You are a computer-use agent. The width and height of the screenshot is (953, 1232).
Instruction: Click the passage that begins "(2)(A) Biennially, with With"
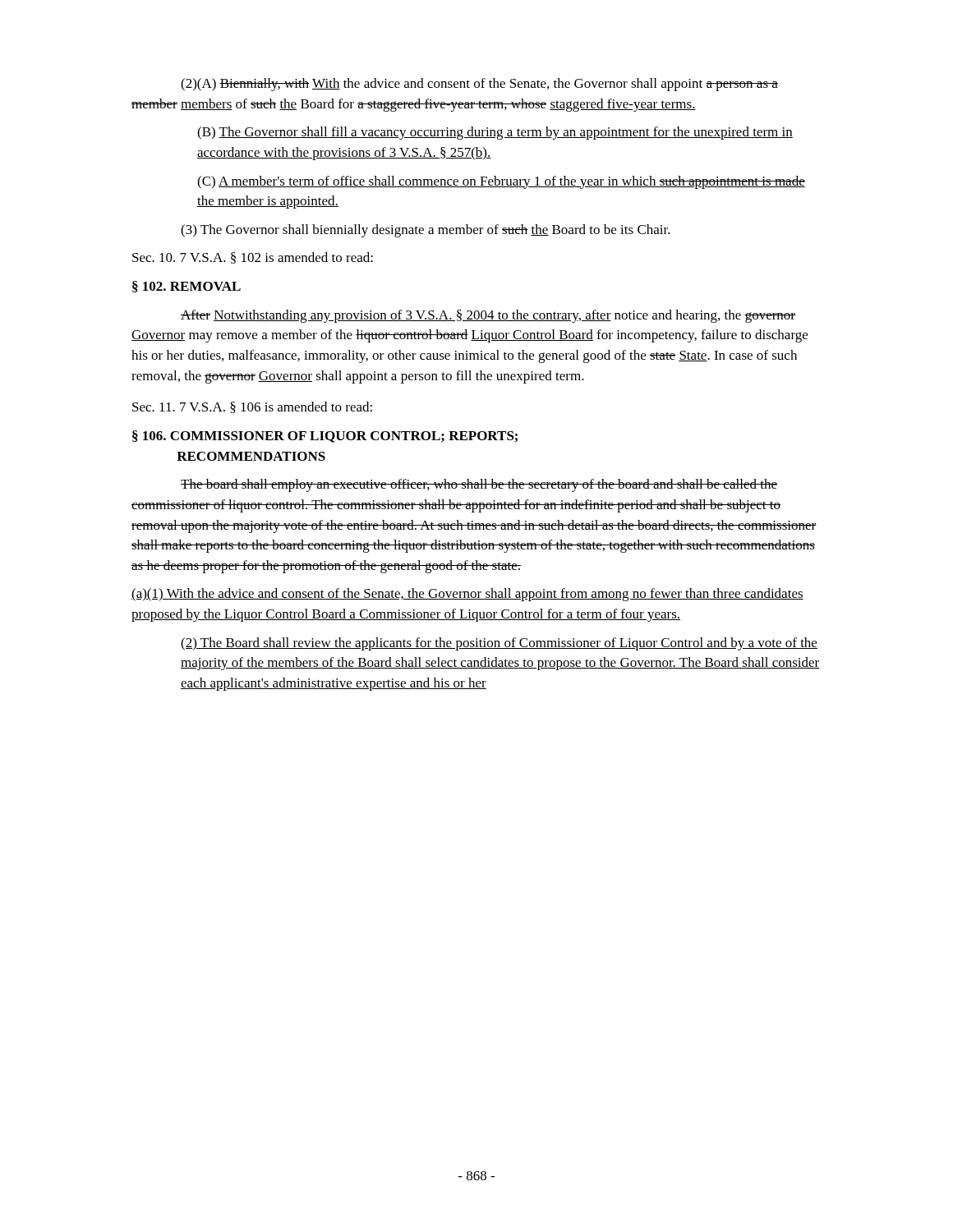(x=476, y=94)
